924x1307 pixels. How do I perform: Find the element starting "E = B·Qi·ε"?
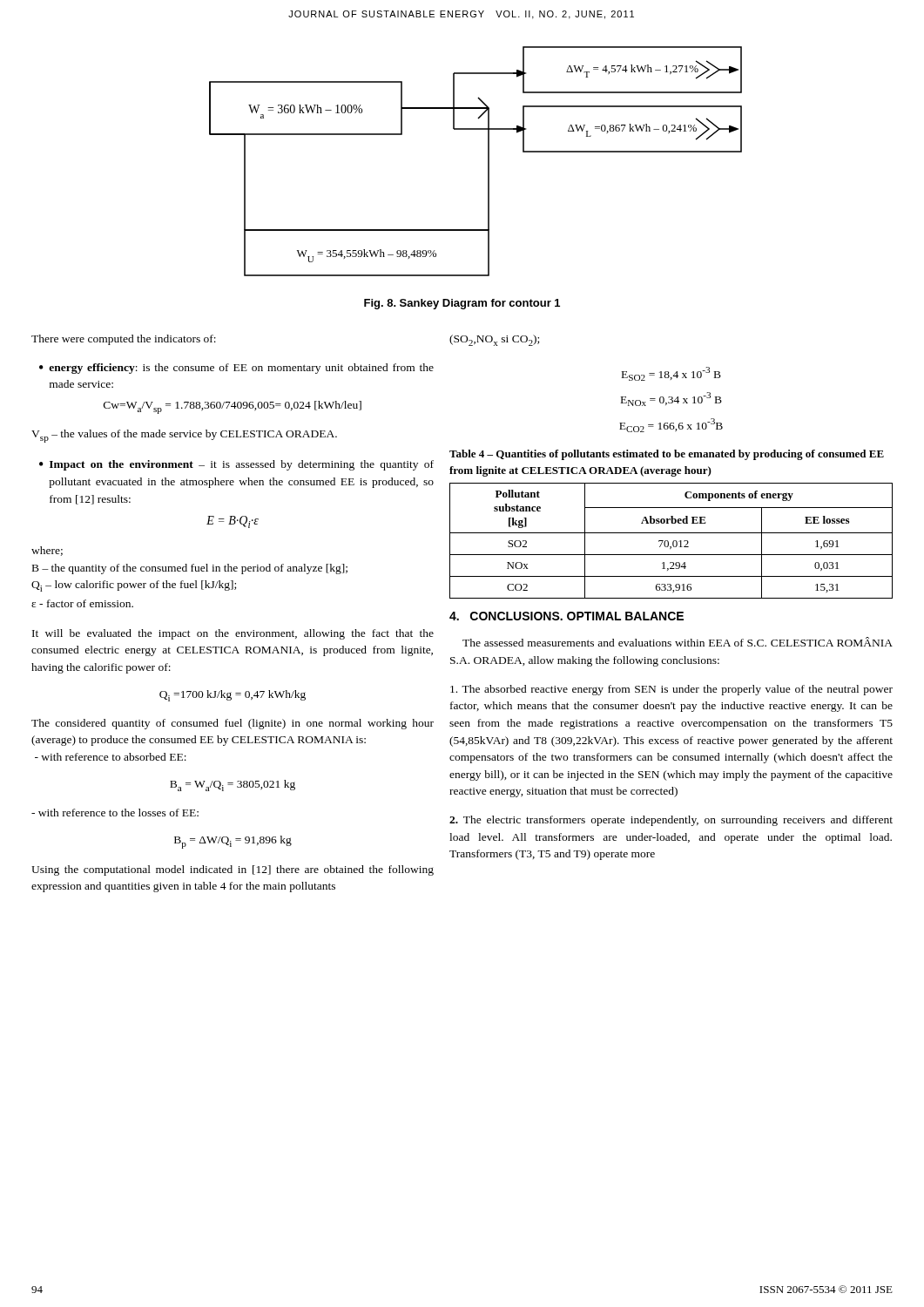[x=233, y=522]
